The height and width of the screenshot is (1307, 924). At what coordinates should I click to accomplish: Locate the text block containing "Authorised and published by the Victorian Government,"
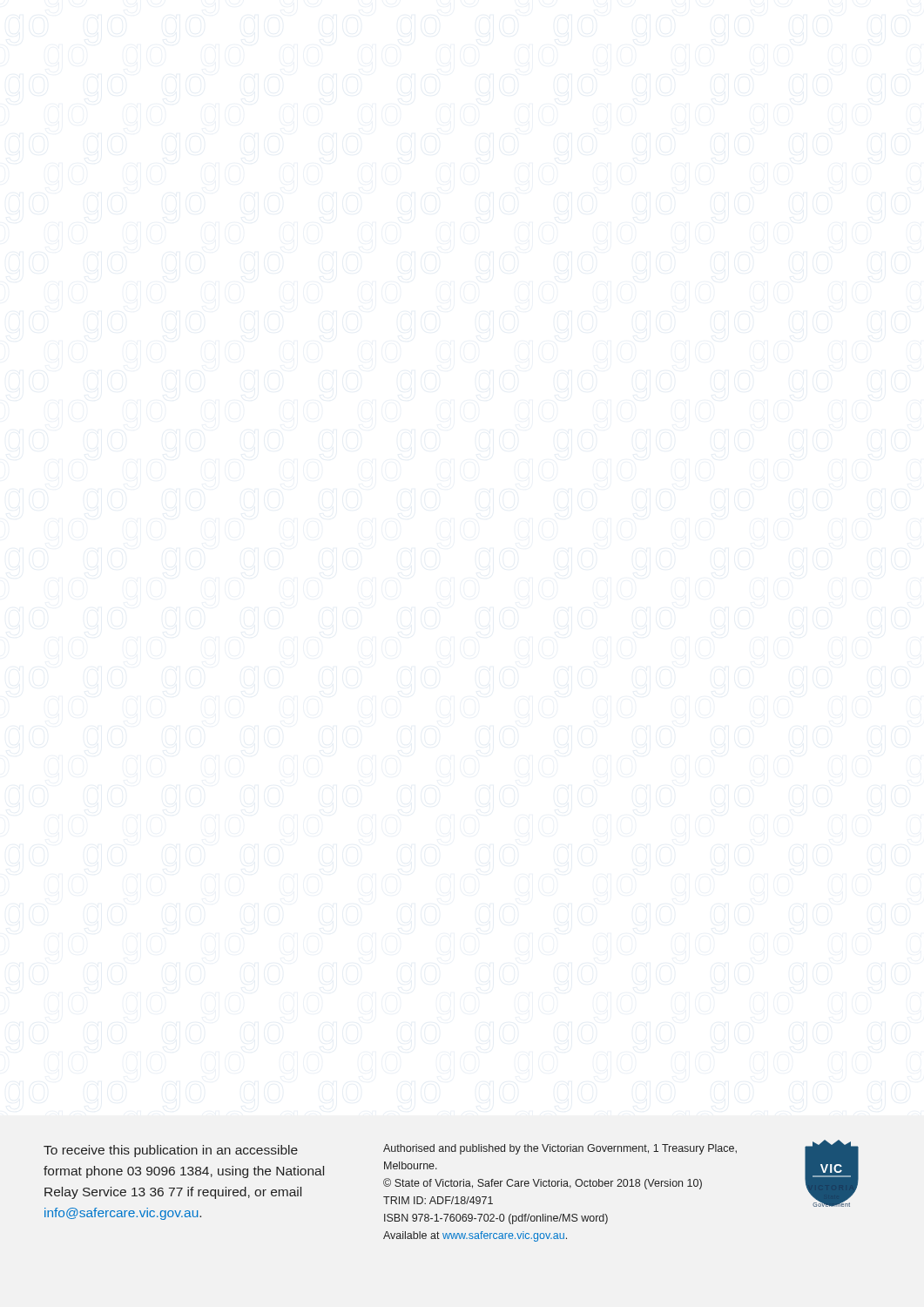tap(560, 1192)
